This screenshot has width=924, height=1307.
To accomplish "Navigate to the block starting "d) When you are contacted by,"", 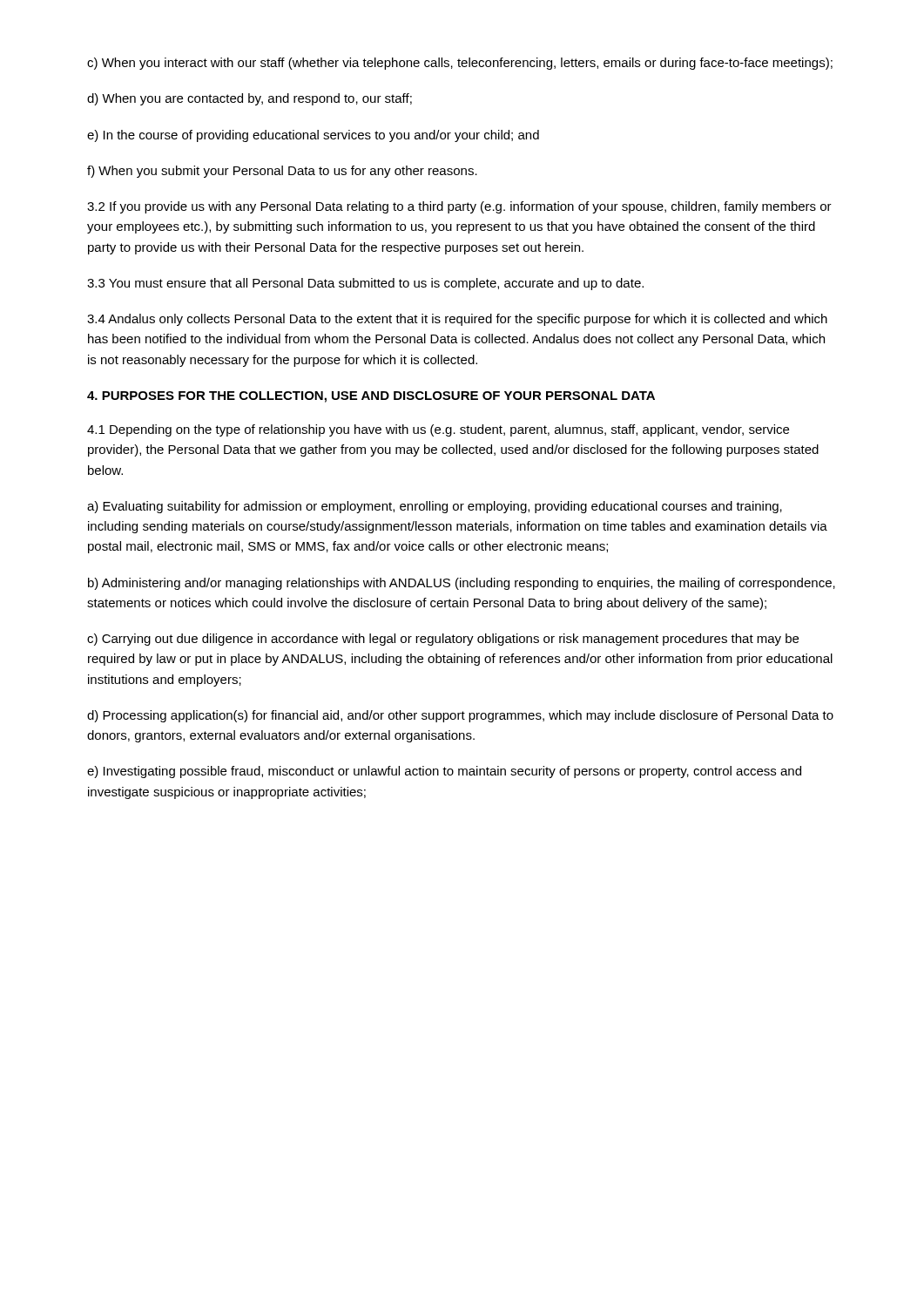I will [250, 98].
